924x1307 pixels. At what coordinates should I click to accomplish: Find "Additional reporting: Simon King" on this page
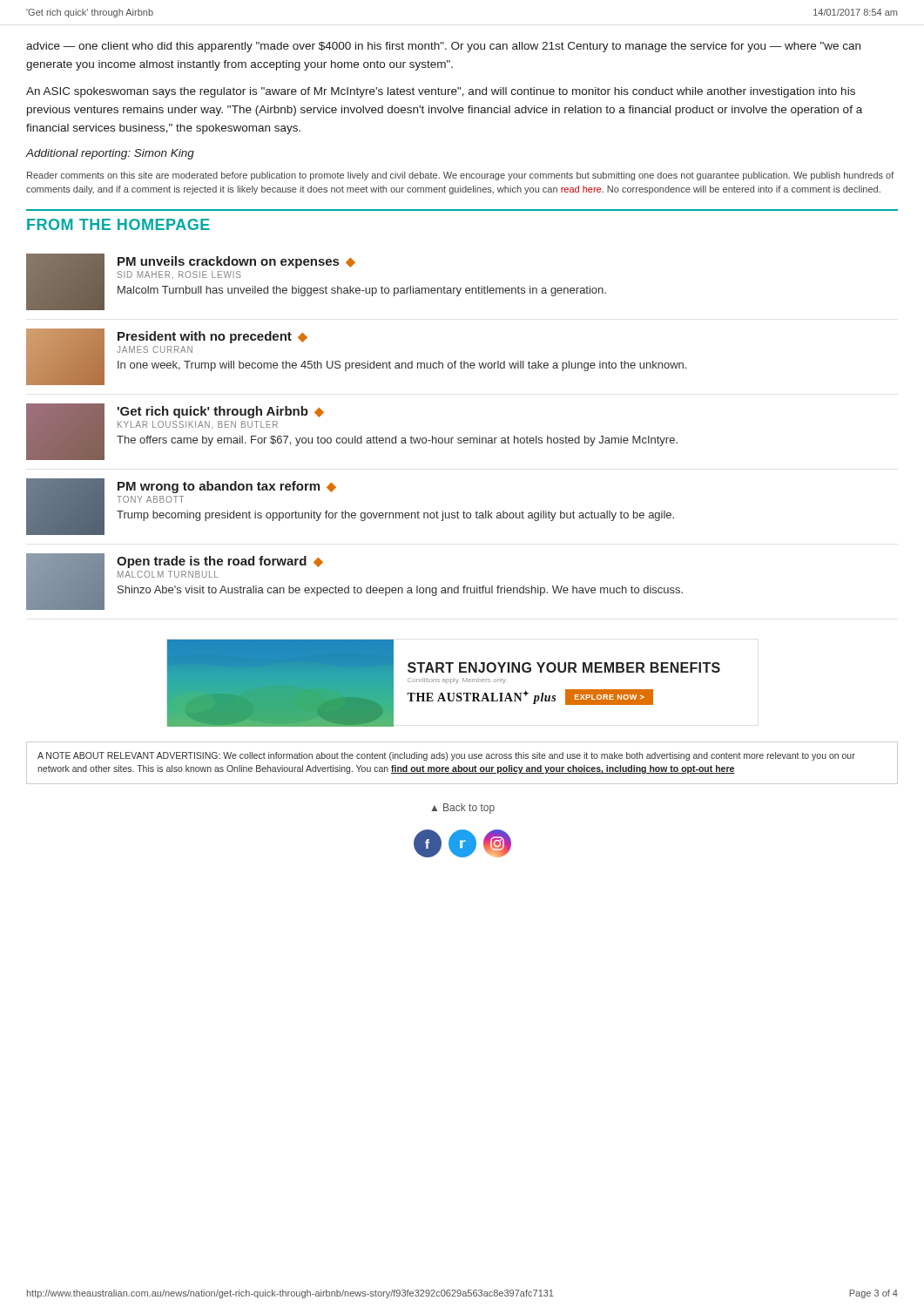point(110,153)
